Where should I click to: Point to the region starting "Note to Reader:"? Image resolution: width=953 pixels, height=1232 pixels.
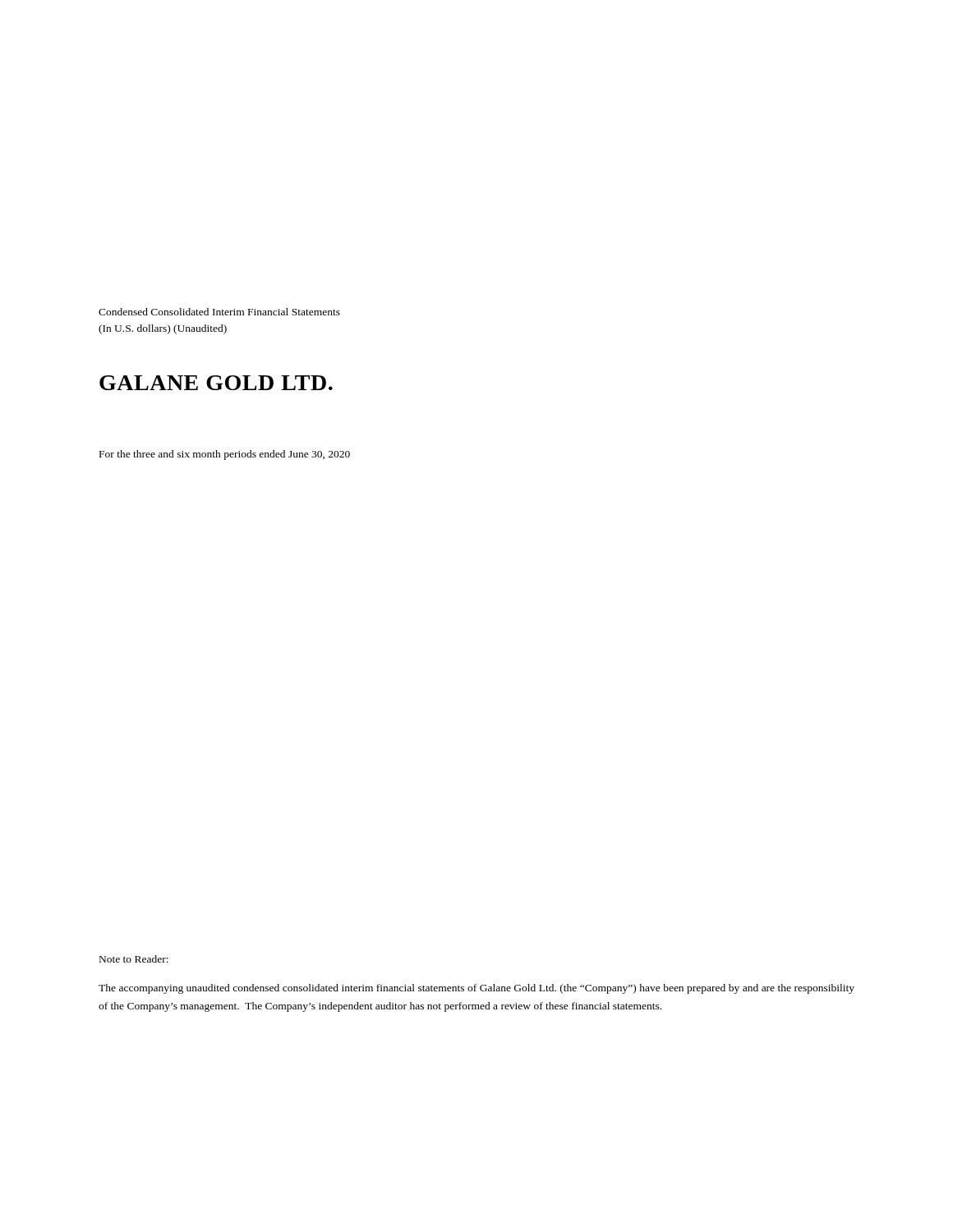pos(134,959)
